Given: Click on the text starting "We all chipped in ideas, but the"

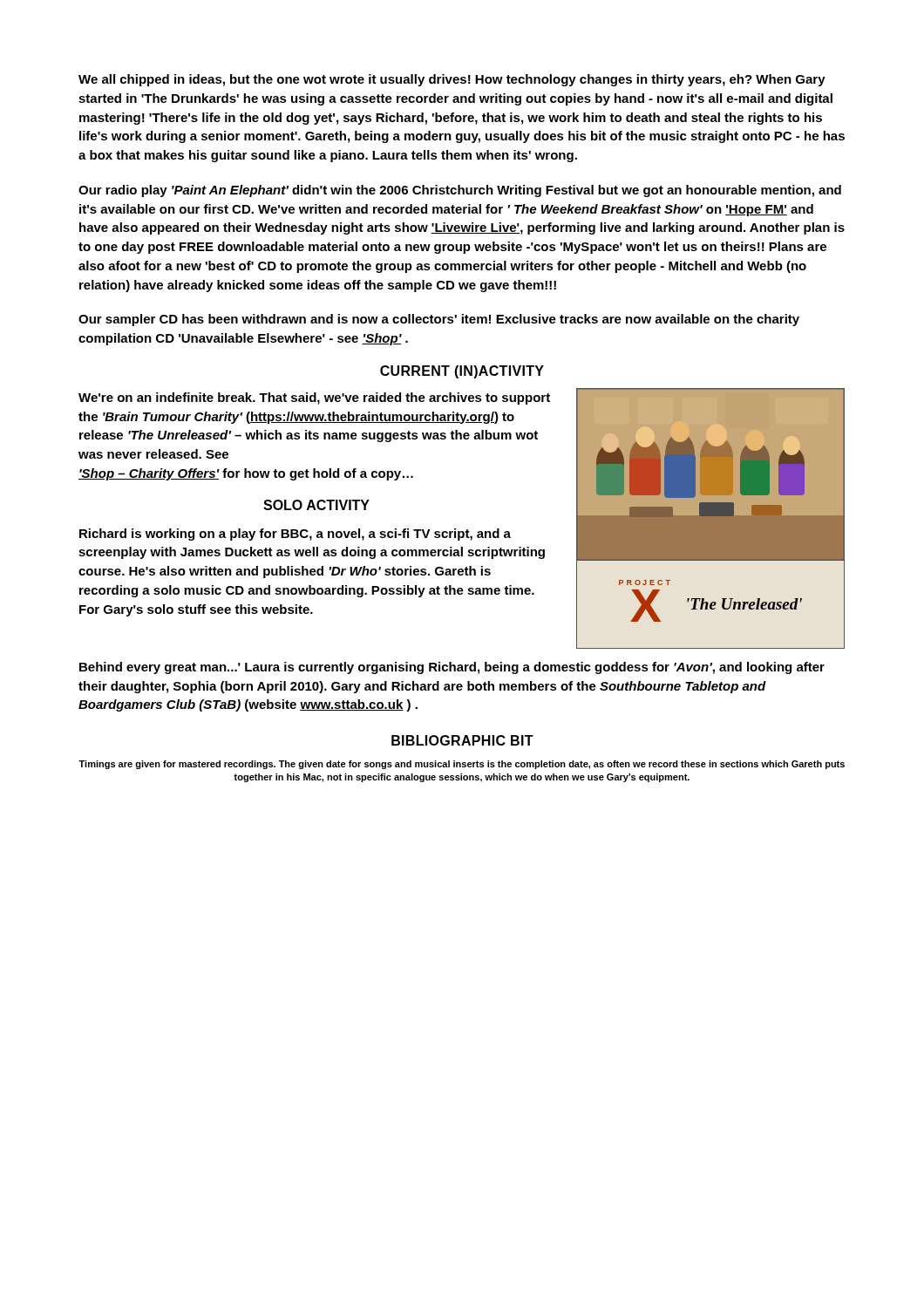Looking at the screenshot, I should pos(462,117).
